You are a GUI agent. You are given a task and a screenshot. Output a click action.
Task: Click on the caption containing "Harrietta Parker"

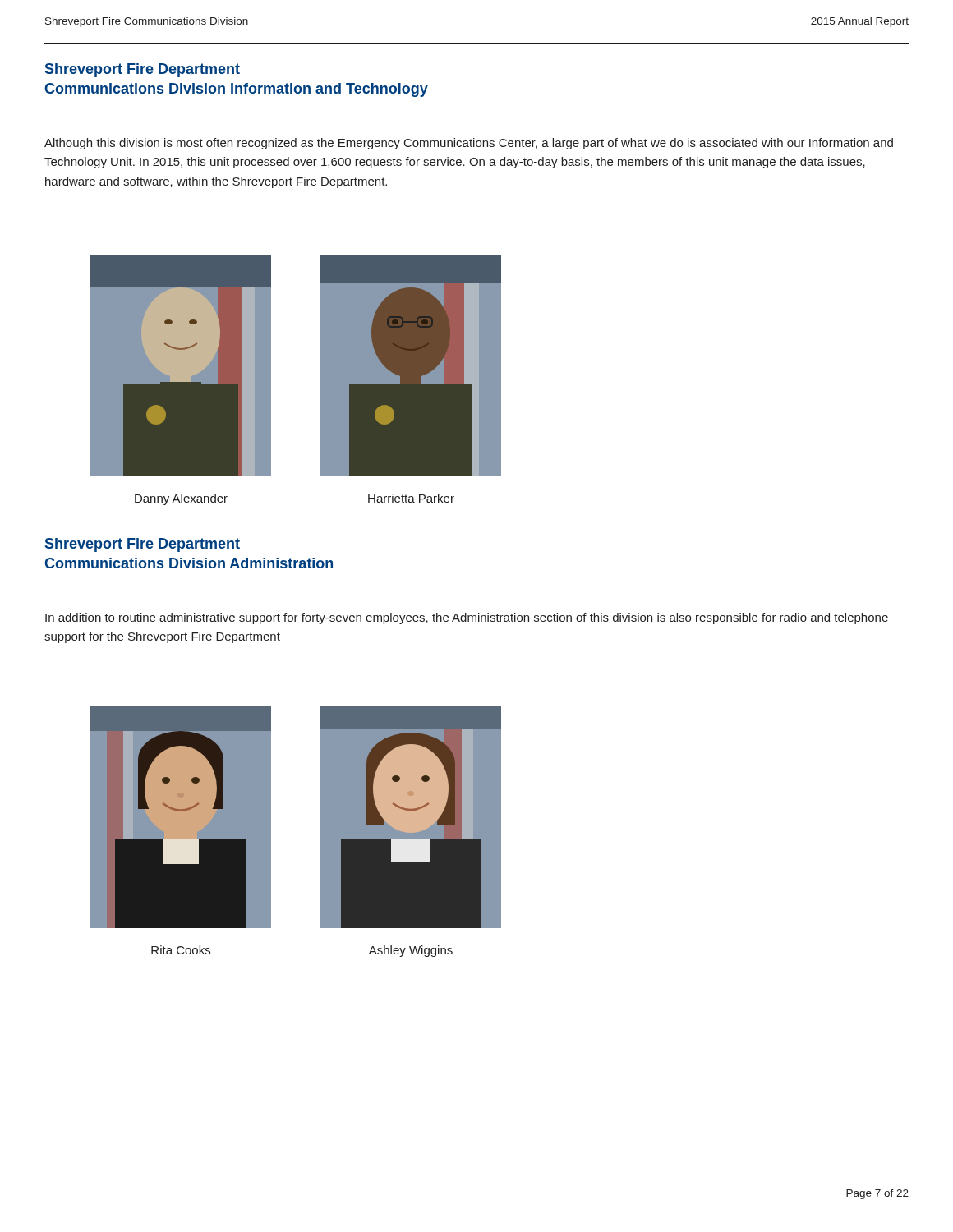click(x=411, y=498)
